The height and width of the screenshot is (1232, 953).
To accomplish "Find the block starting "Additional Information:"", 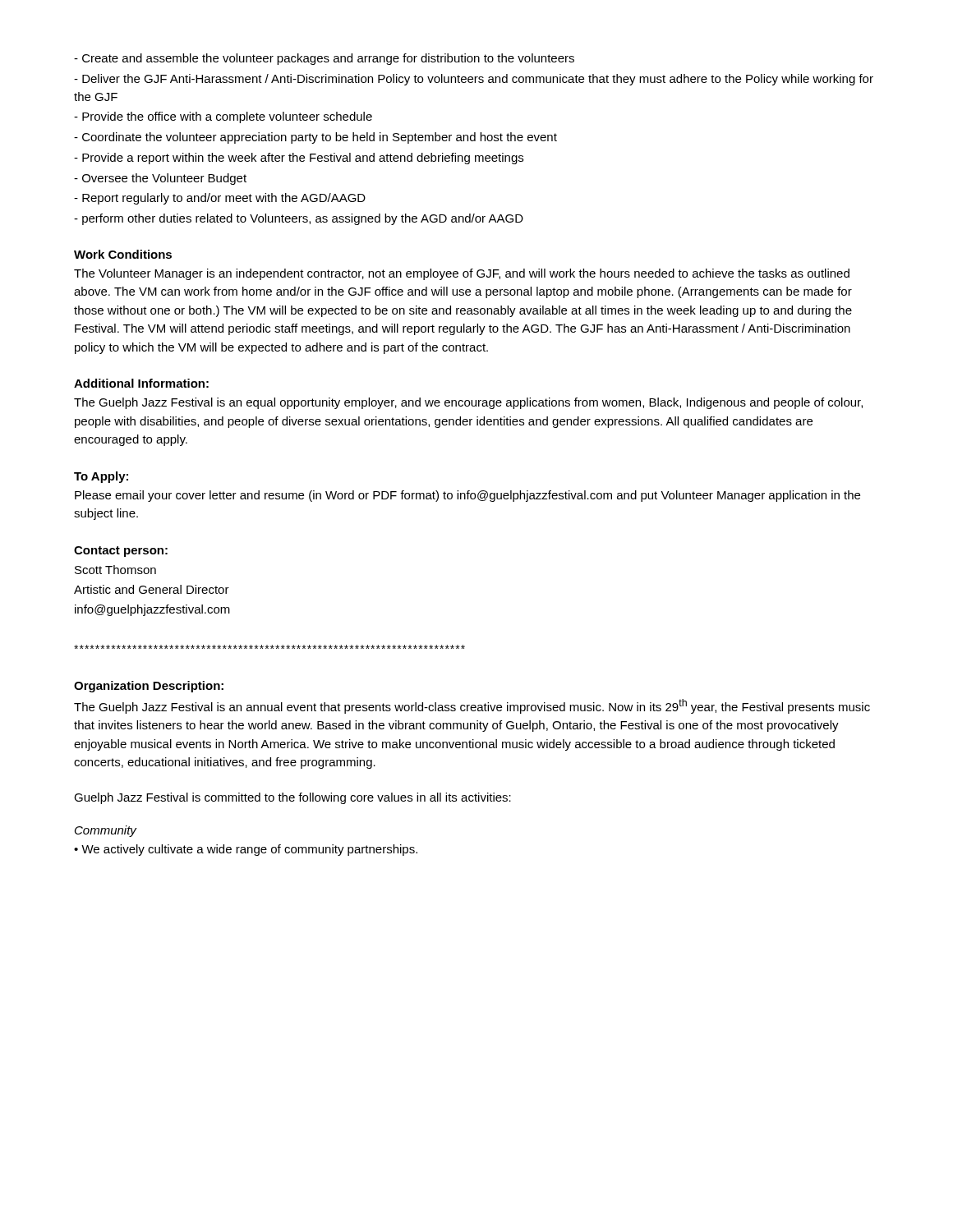I will coord(142,383).
